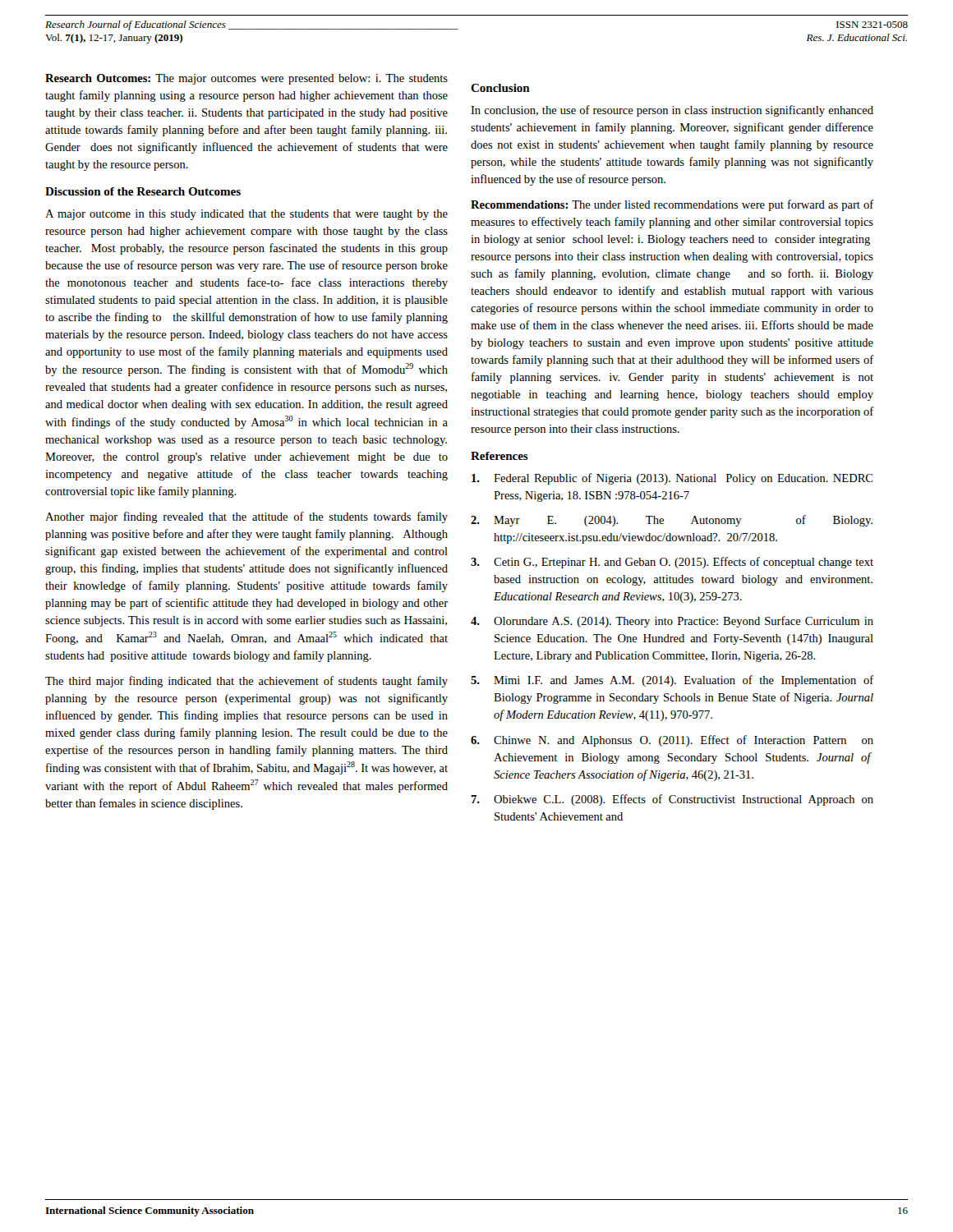Locate the list item that reads "2. Mayr E. (2004)."
Viewport: 953px width, 1232px height.
click(672, 529)
